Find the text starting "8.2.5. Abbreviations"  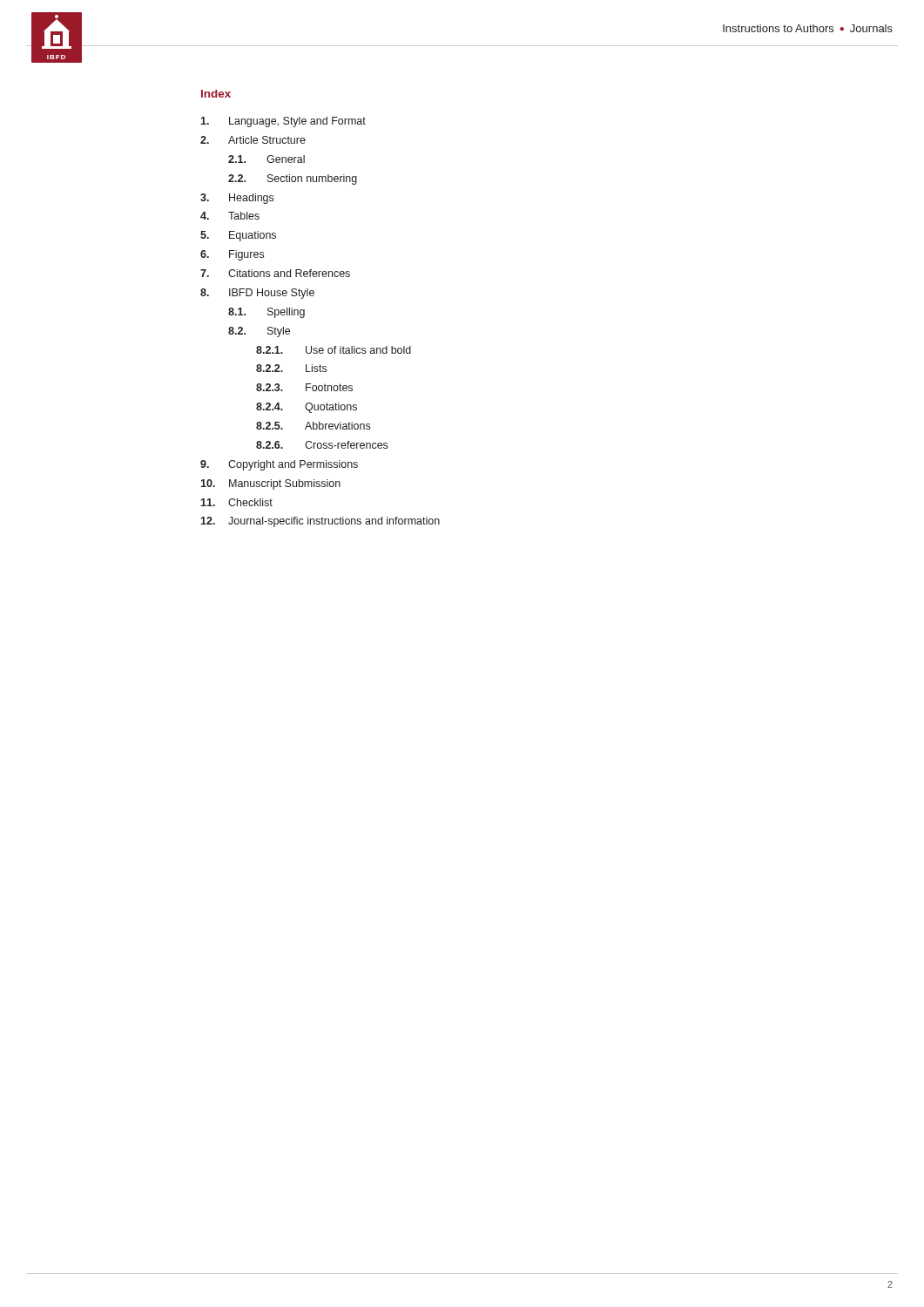(313, 427)
